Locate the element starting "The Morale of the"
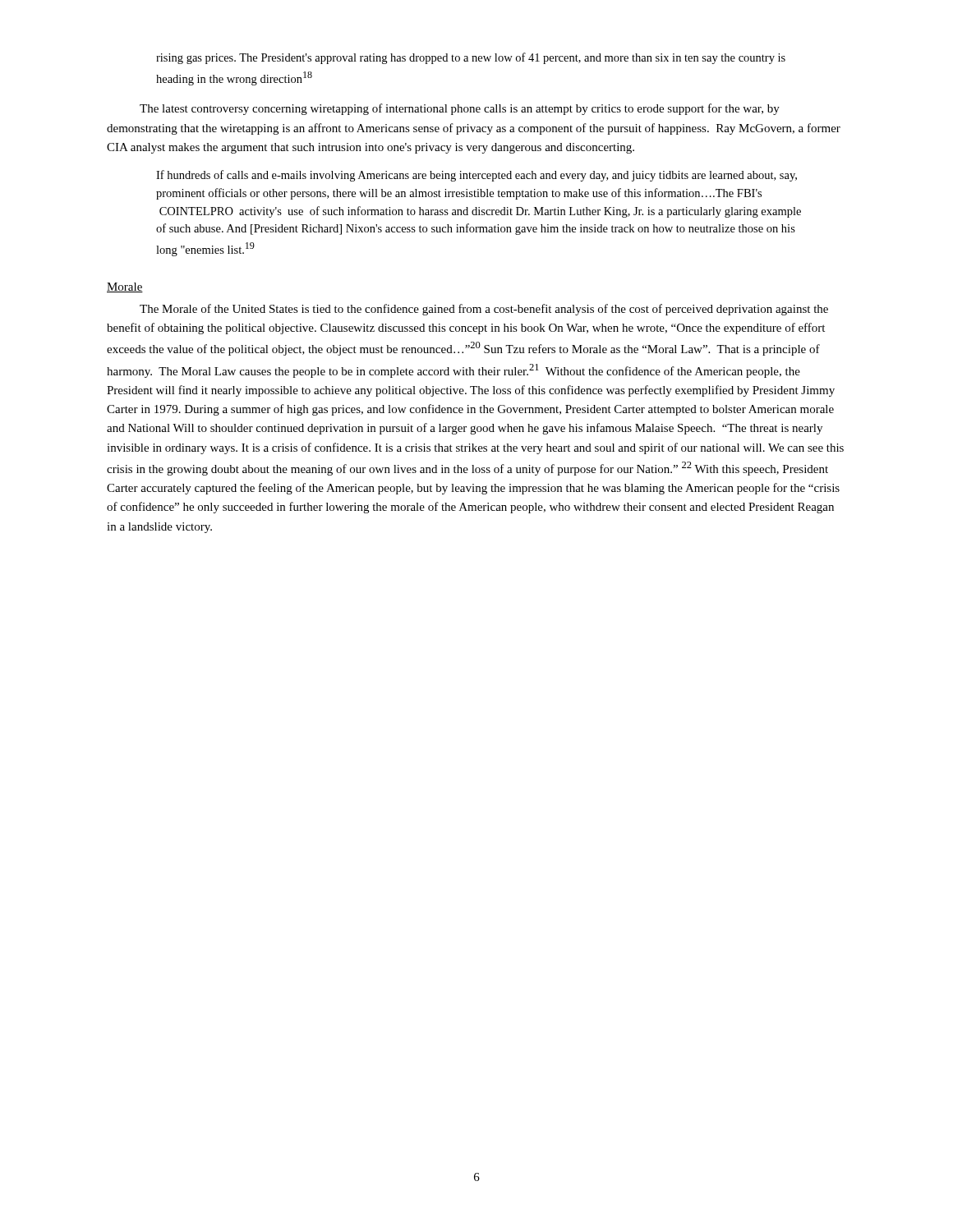 pos(476,418)
